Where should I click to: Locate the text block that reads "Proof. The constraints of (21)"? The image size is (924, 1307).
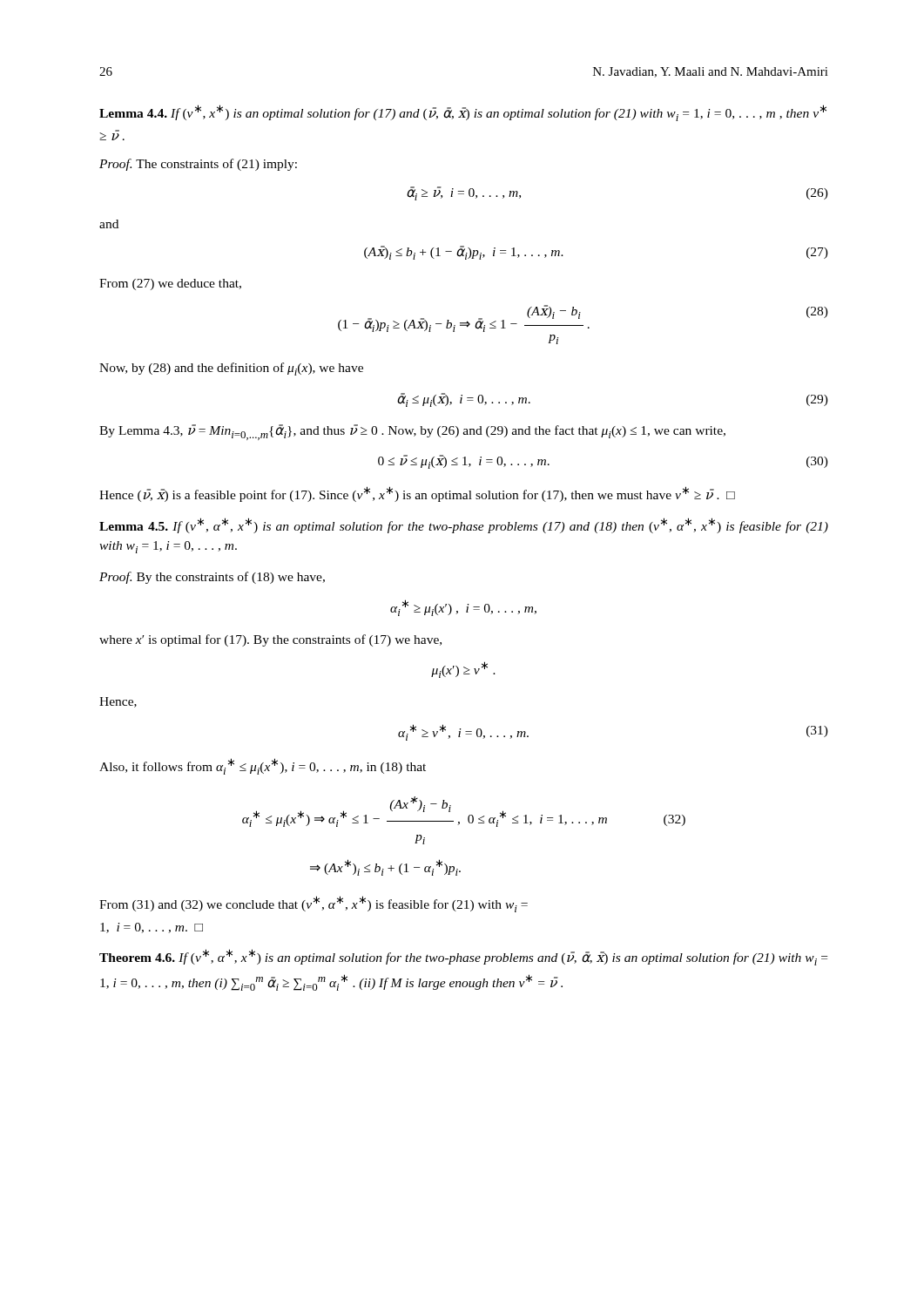point(199,164)
